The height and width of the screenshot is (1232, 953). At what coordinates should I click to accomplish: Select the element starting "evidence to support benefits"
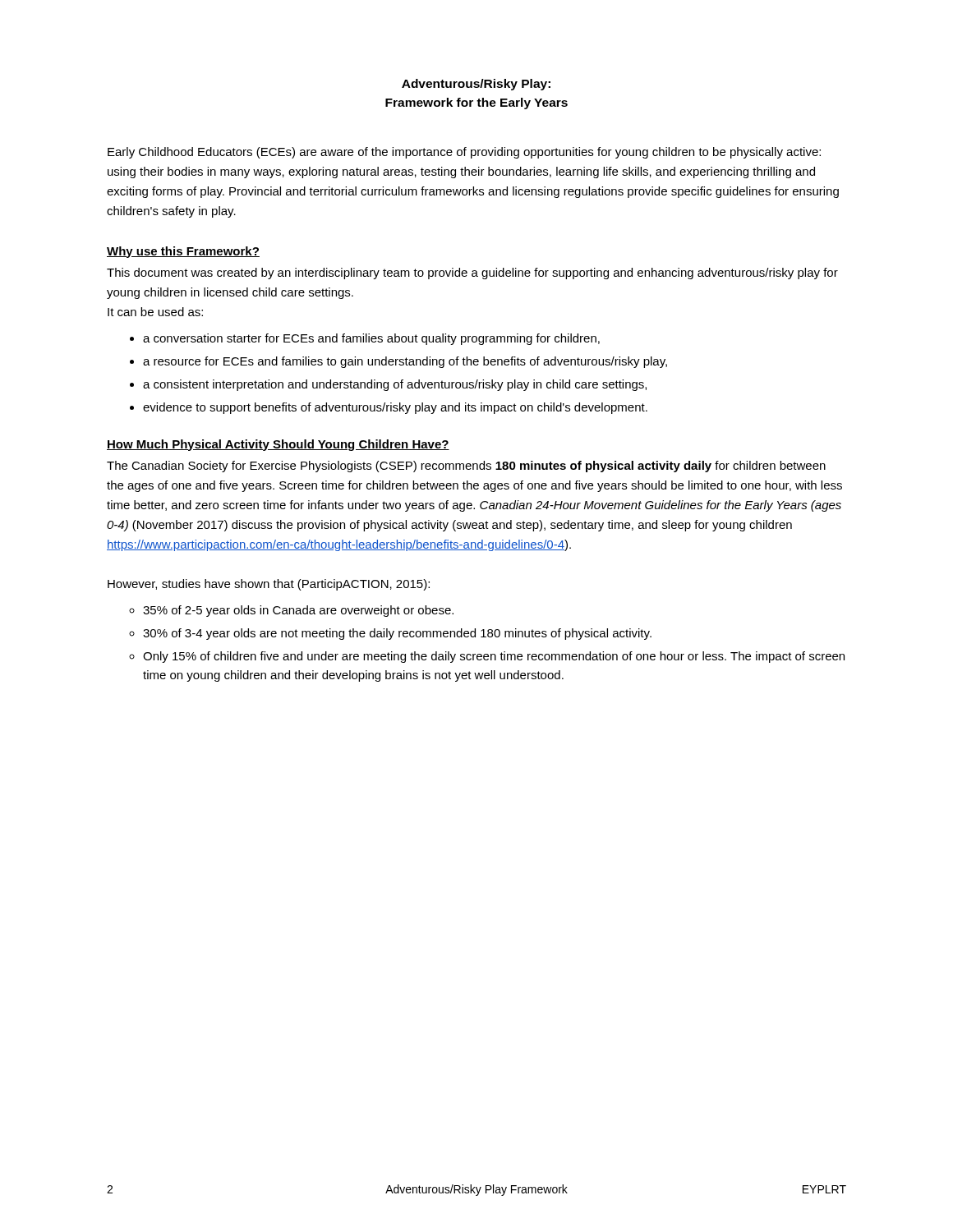[x=396, y=407]
